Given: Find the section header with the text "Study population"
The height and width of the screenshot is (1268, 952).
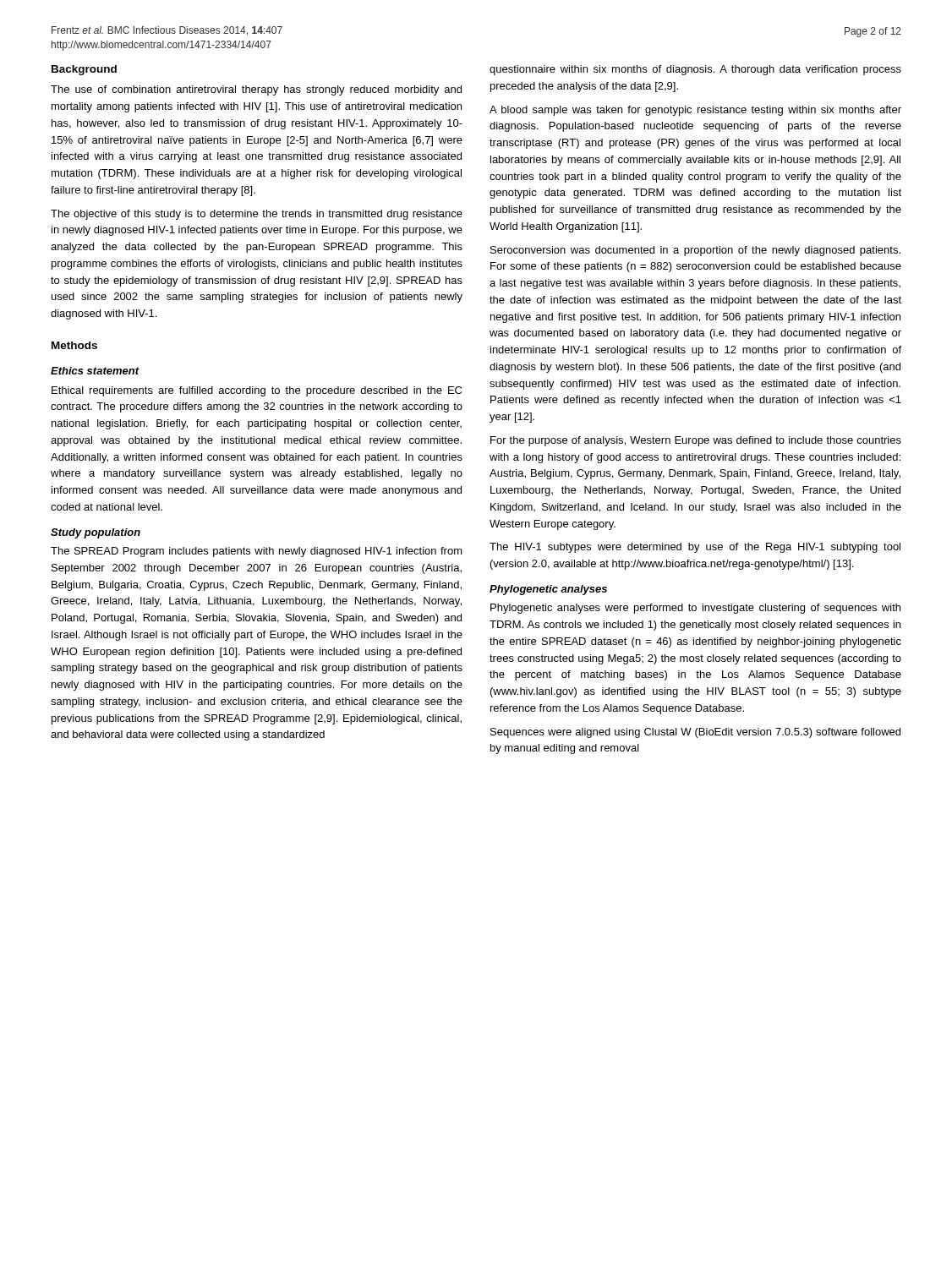Looking at the screenshot, I should pyautogui.click(x=96, y=532).
